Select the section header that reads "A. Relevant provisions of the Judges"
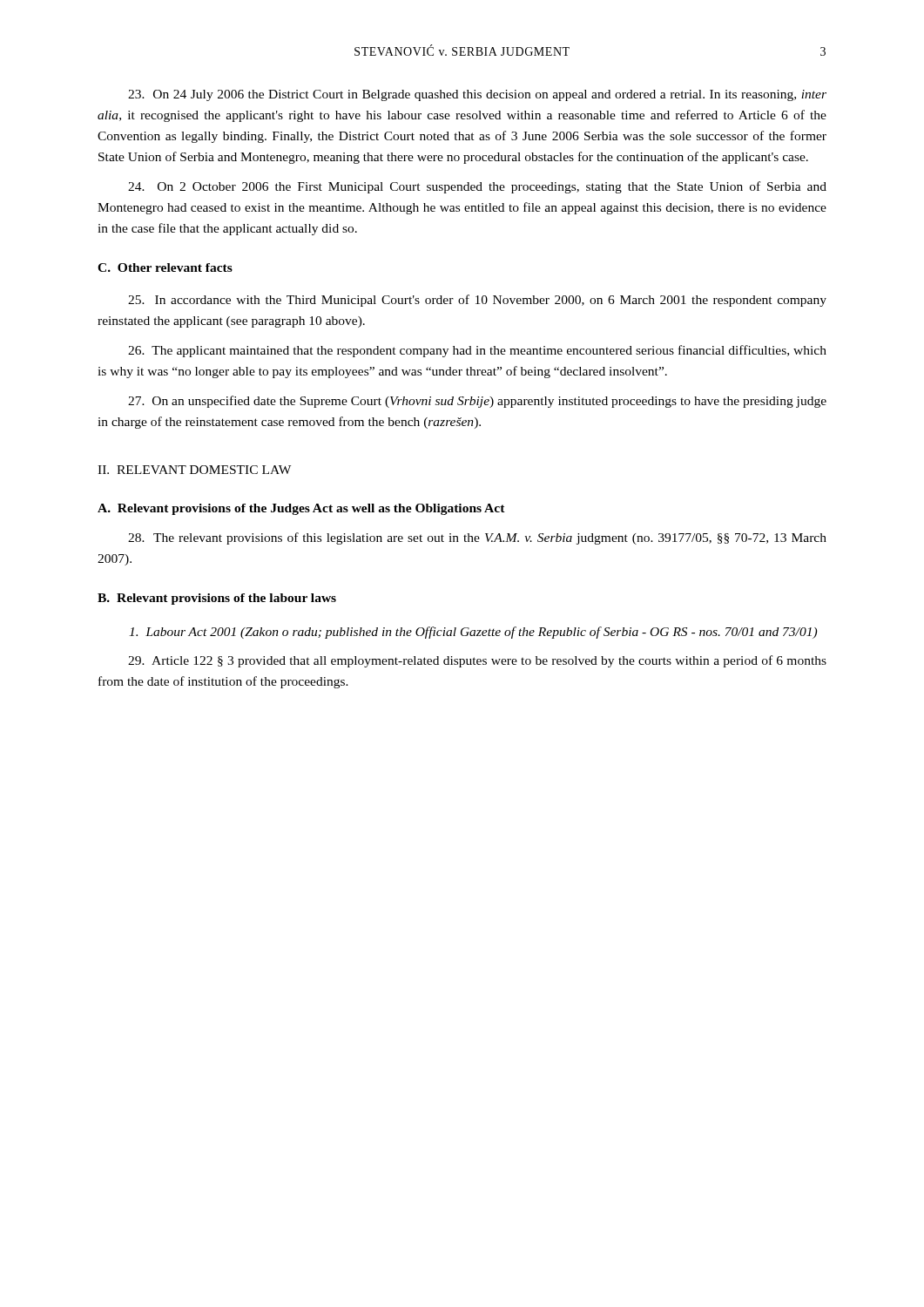This screenshot has height=1307, width=924. (x=301, y=507)
